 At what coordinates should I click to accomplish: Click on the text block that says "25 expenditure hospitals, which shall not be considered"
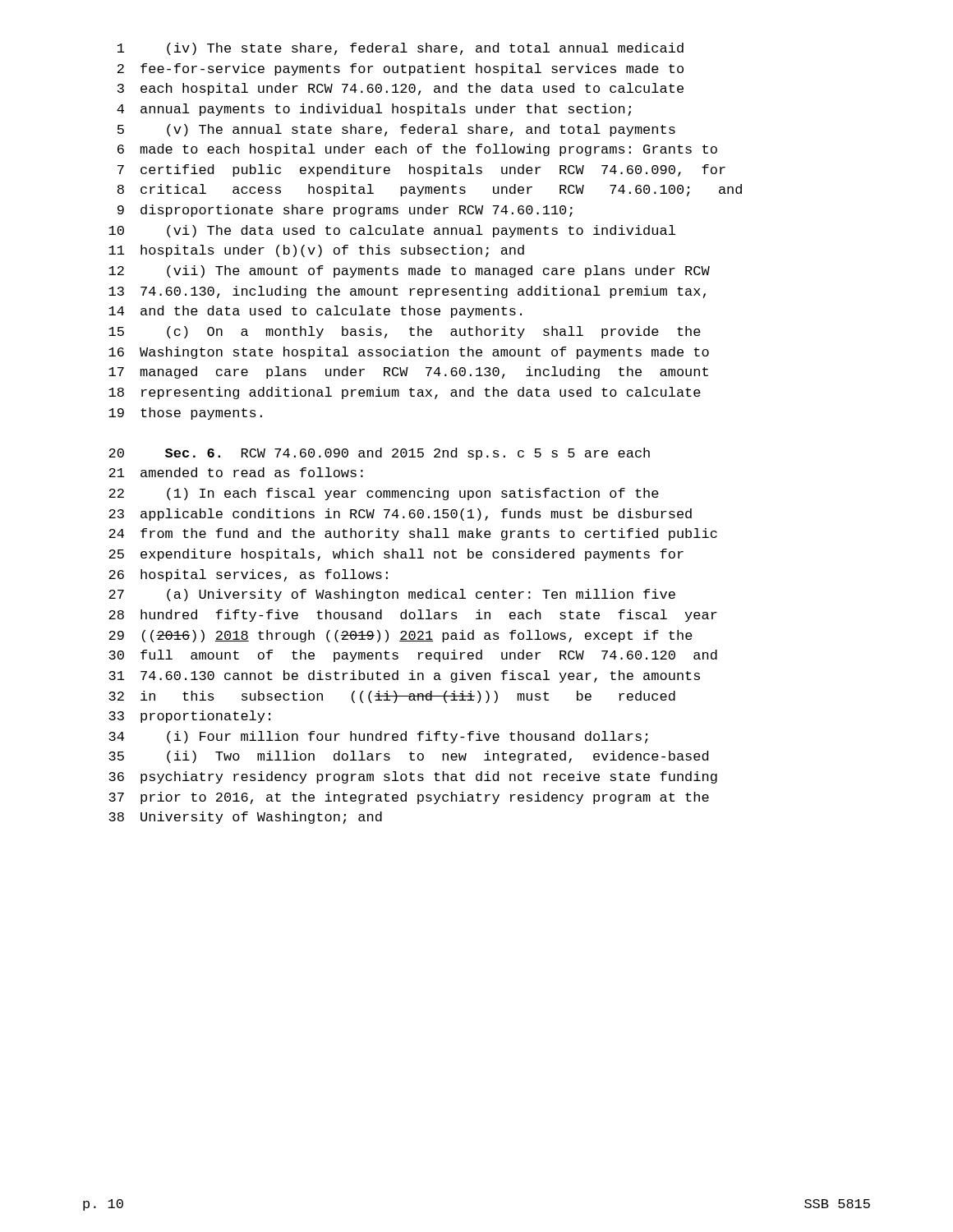coord(476,556)
